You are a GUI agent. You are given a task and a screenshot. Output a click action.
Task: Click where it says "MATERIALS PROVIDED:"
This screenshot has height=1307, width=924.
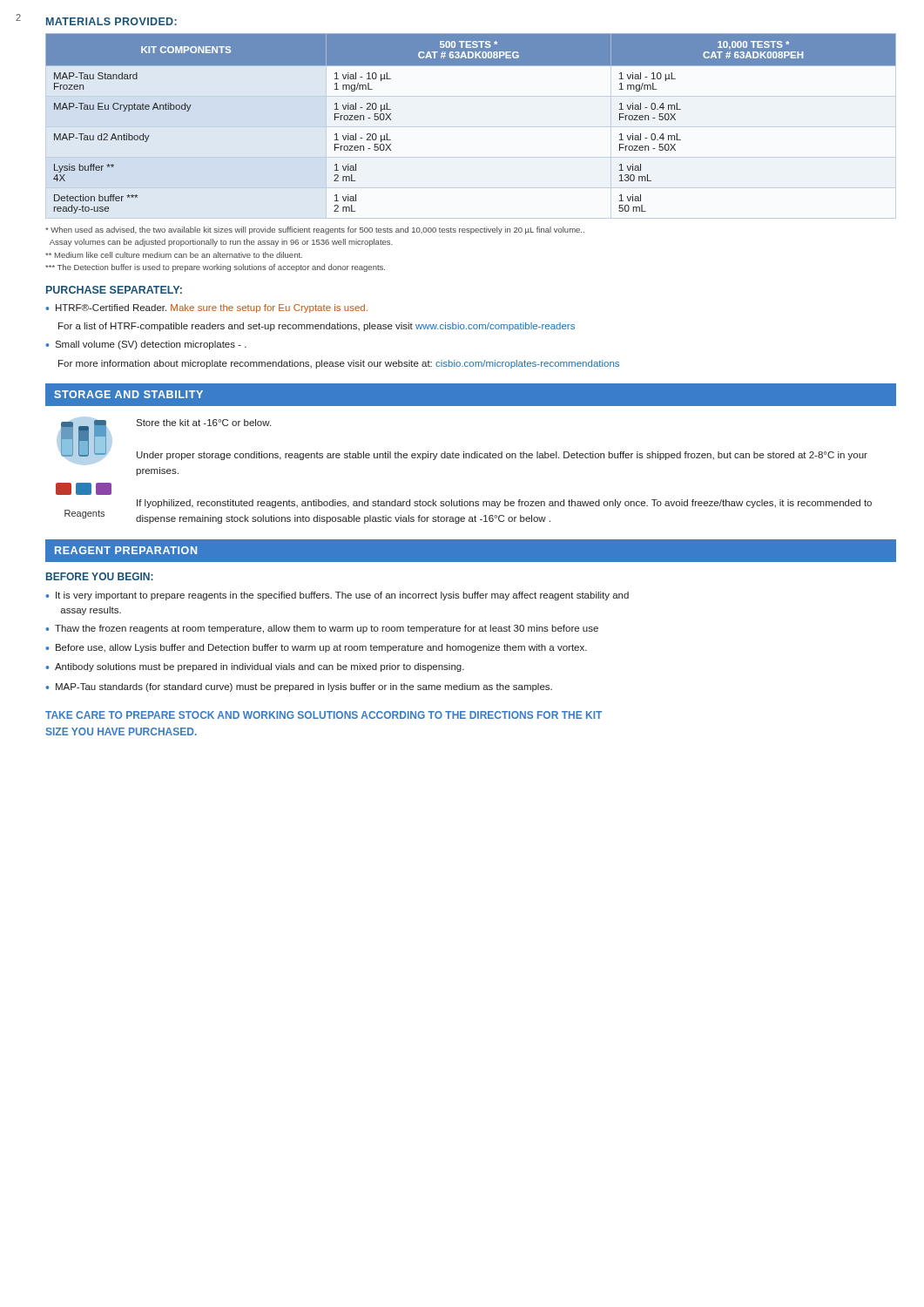point(111,22)
